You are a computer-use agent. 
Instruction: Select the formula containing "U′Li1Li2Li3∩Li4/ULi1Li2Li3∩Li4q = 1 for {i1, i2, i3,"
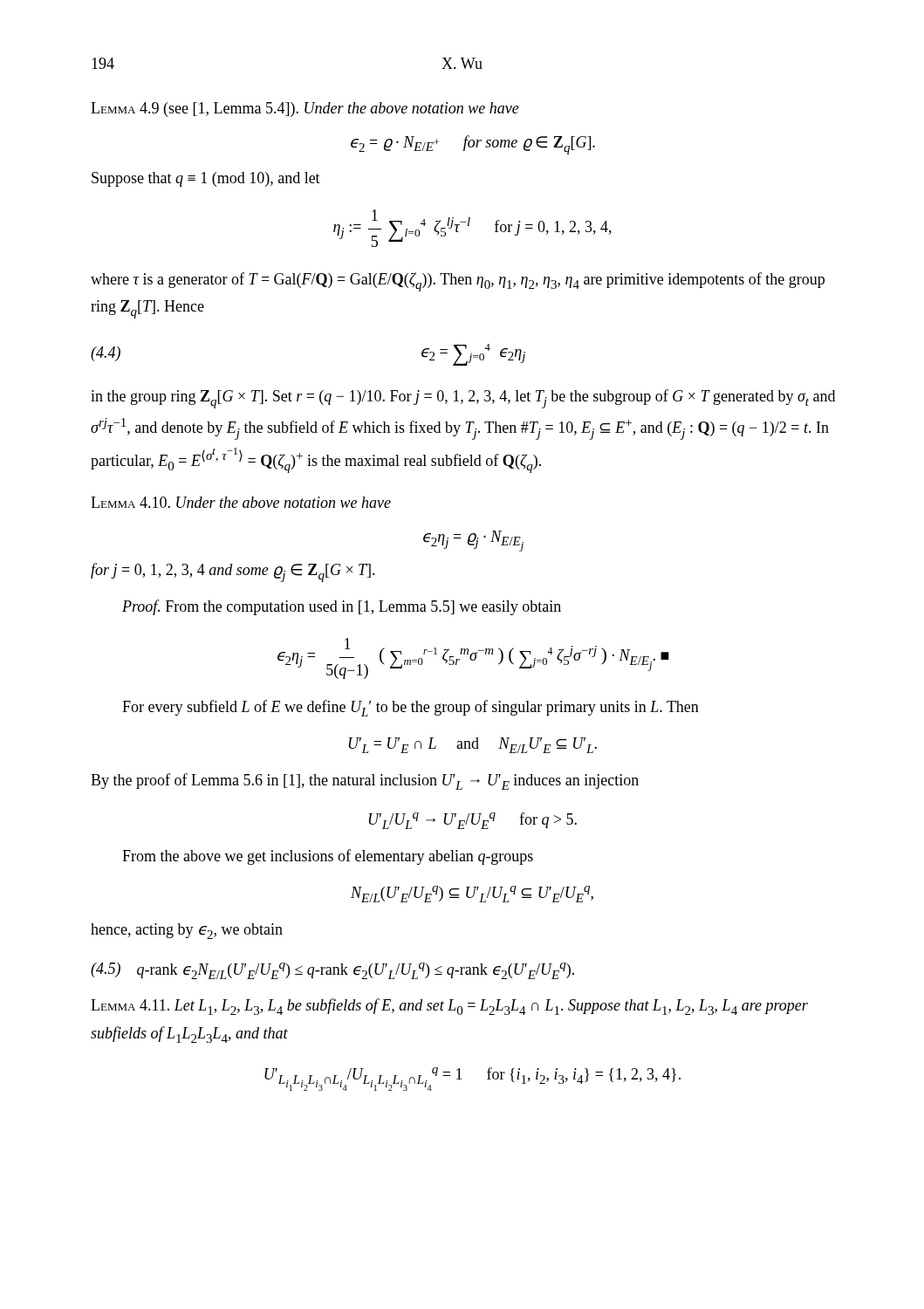coord(472,1077)
